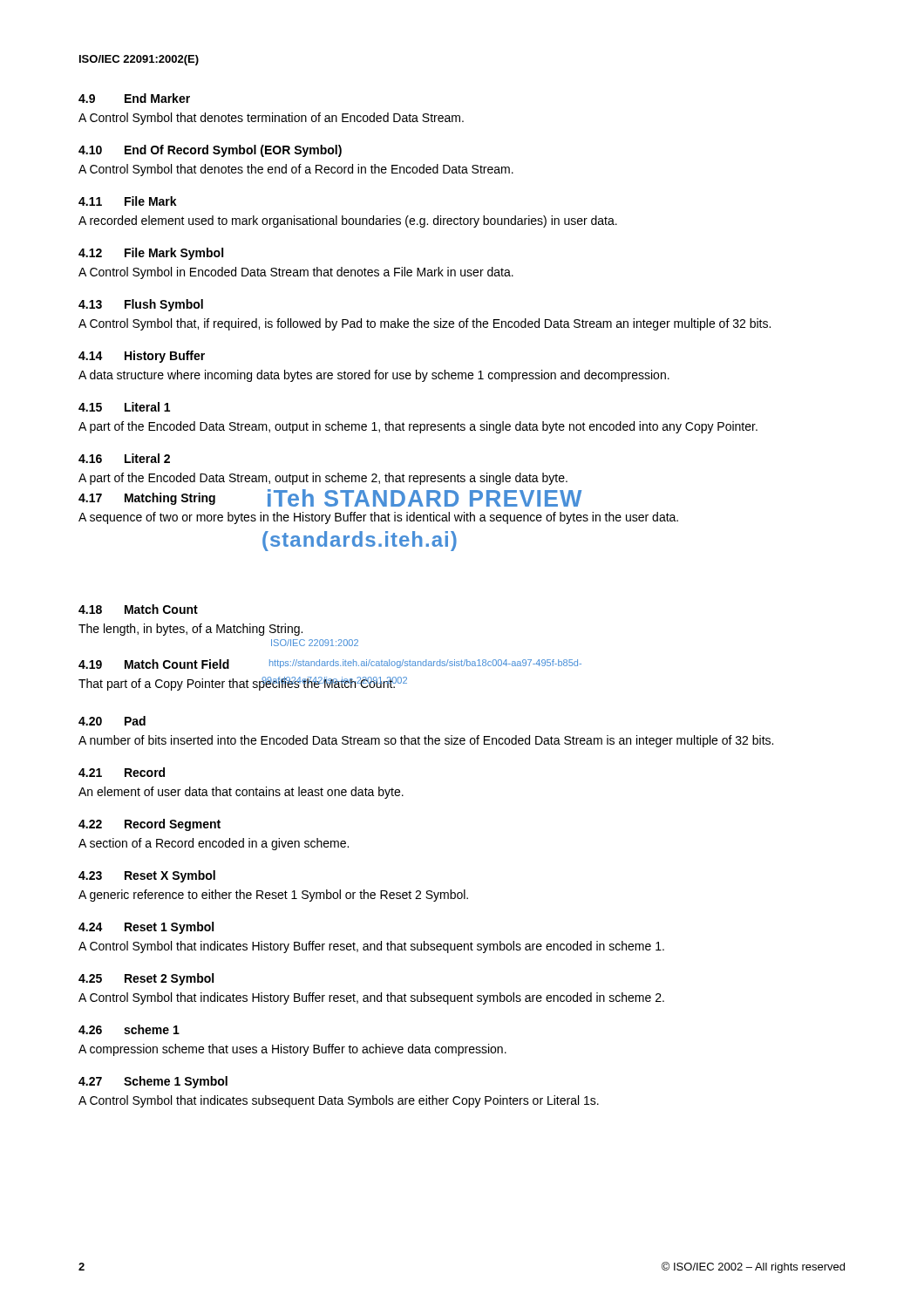Screen dimensions: 1308x924
Task: Click the passage that begins "The length, in bytes, of"
Action: tap(219, 630)
